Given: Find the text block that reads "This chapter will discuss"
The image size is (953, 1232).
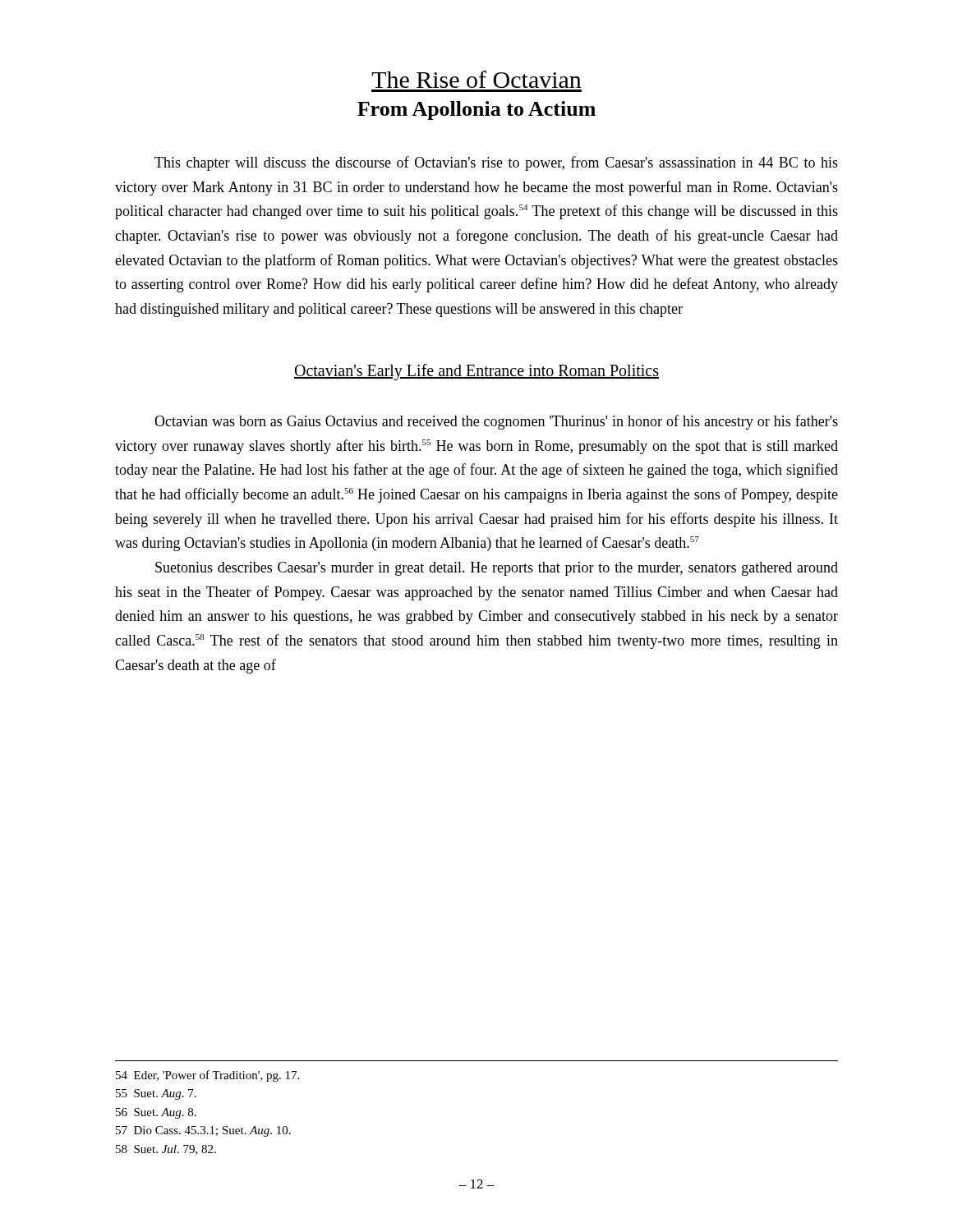Looking at the screenshot, I should [x=476, y=236].
